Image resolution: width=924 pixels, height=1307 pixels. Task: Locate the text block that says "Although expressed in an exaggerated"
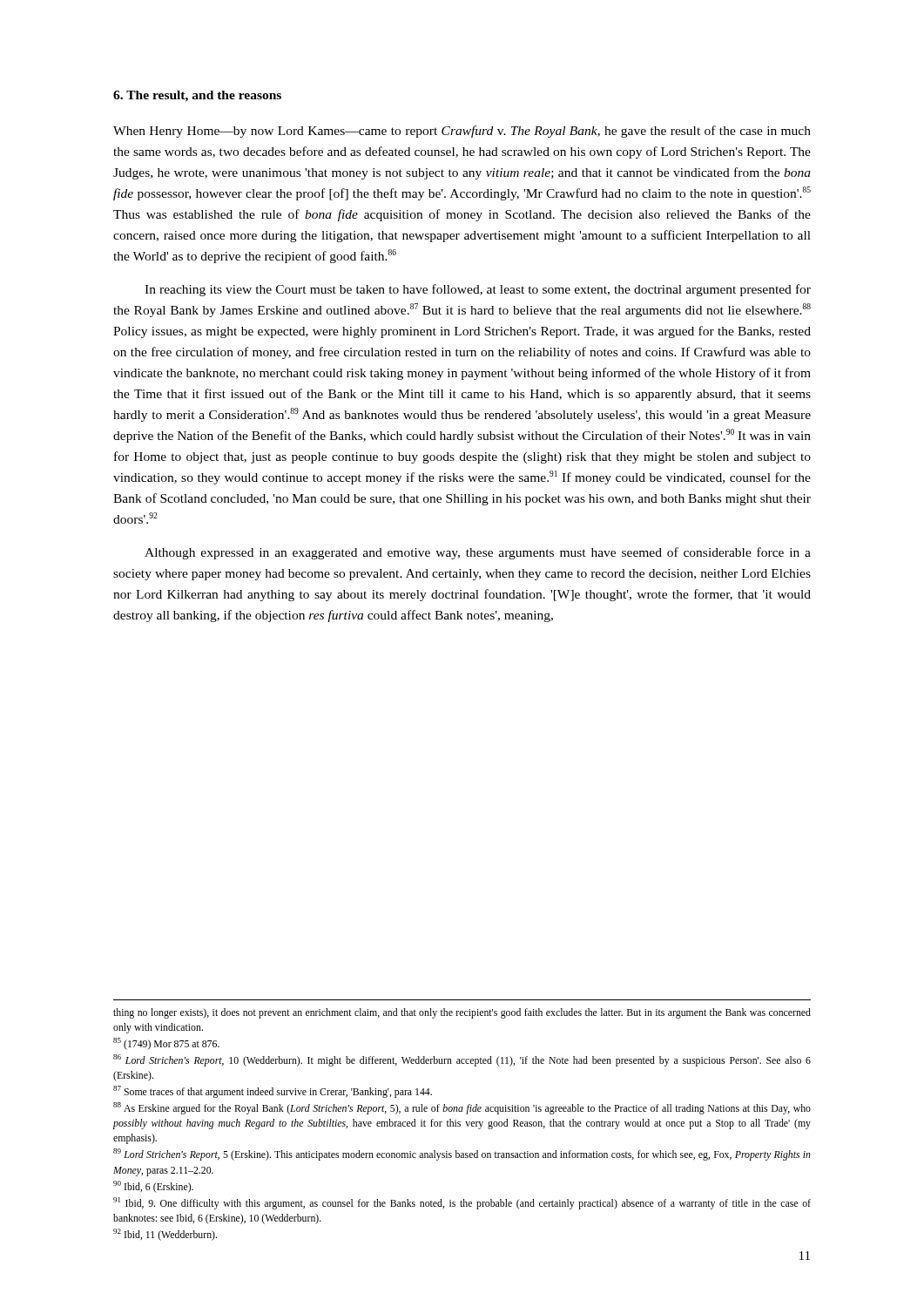[462, 584]
